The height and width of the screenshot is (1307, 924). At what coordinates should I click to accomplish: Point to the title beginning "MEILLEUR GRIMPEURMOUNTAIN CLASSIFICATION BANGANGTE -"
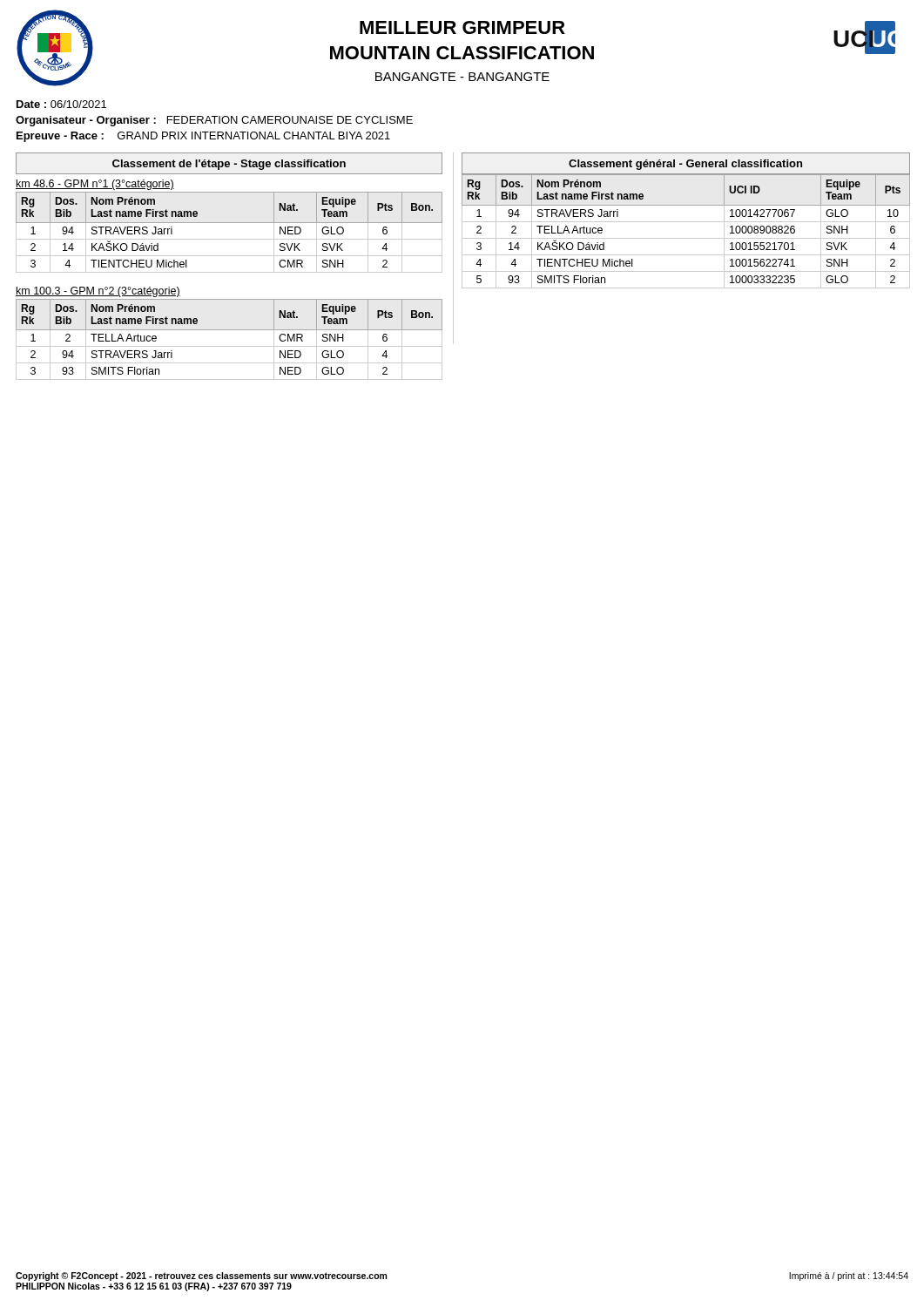(462, 50)
